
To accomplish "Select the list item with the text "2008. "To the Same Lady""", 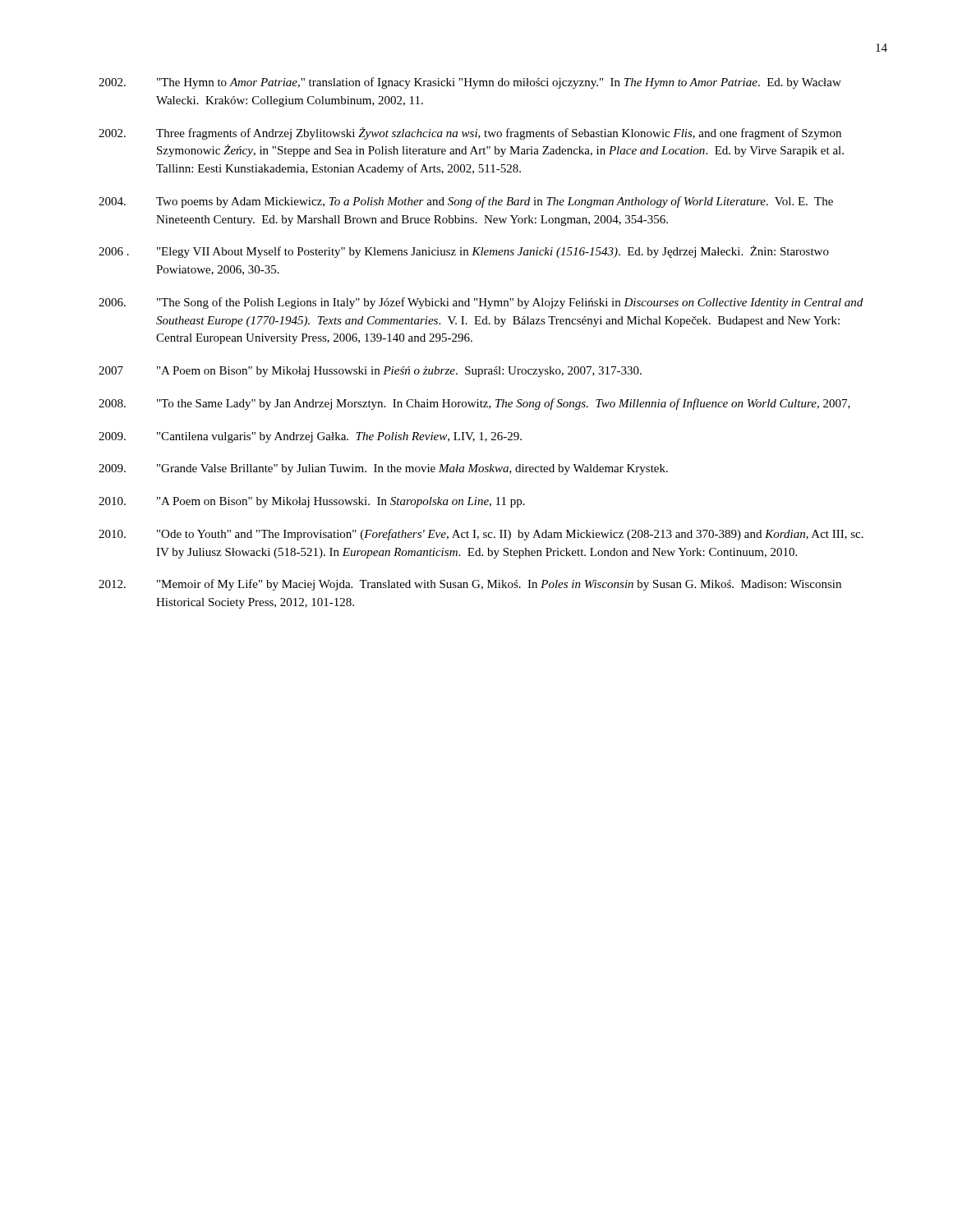I will pyautogui.click(x=485, y=404).
